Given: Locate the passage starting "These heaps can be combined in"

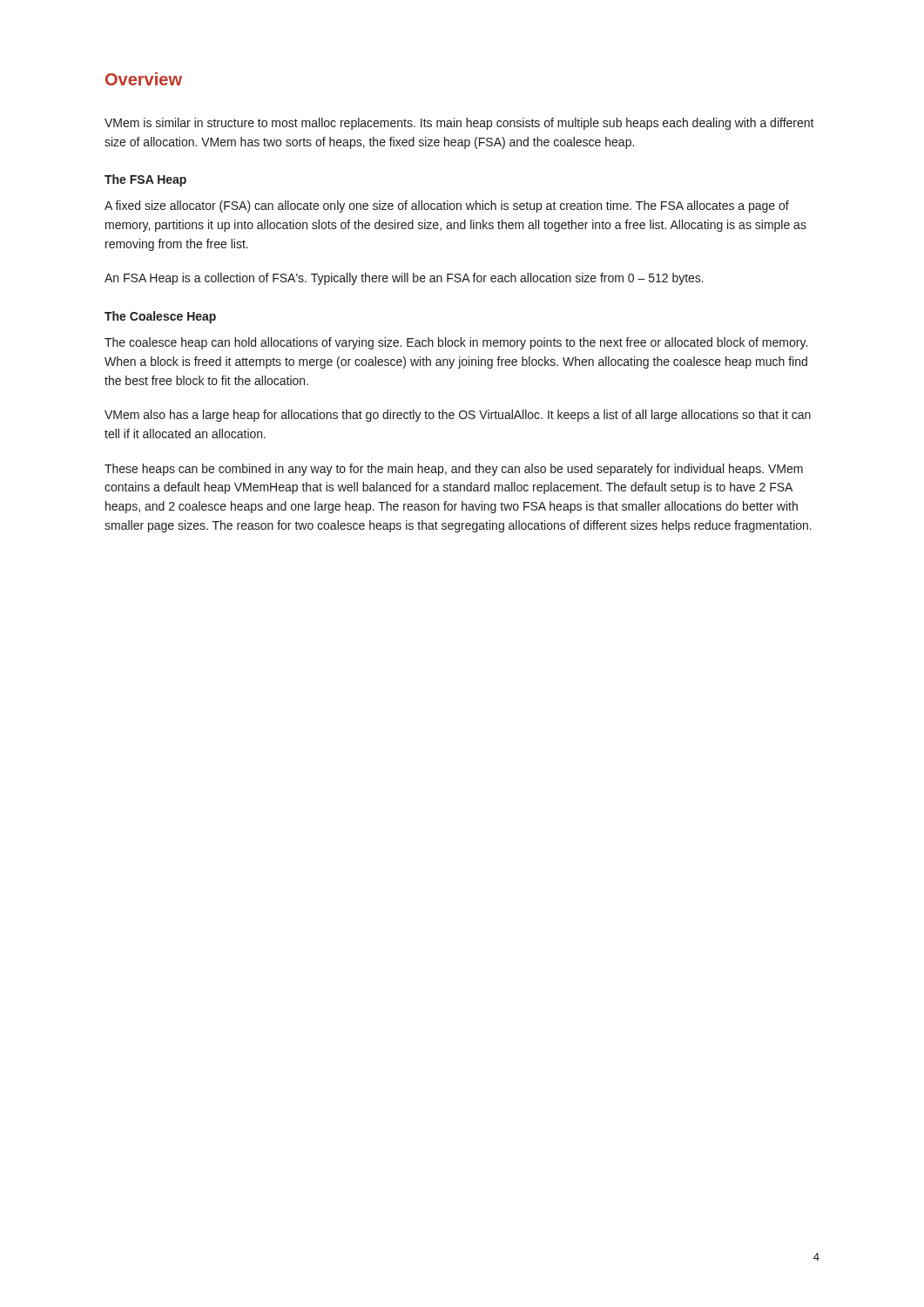Looking at the screenshot, I should pos(458,497).
